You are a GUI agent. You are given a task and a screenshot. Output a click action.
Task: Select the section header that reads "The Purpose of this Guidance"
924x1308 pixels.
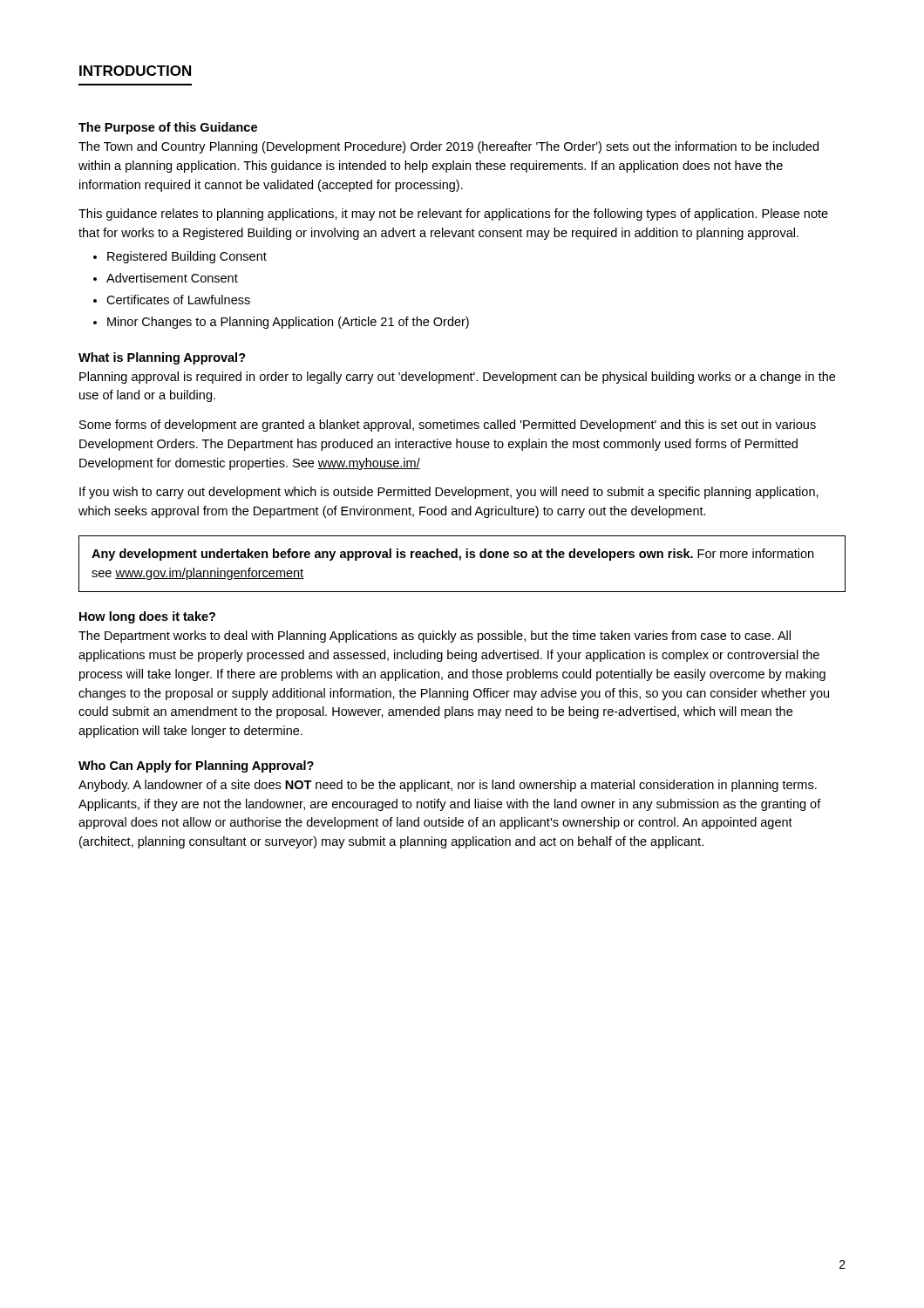tap(168, 128)
